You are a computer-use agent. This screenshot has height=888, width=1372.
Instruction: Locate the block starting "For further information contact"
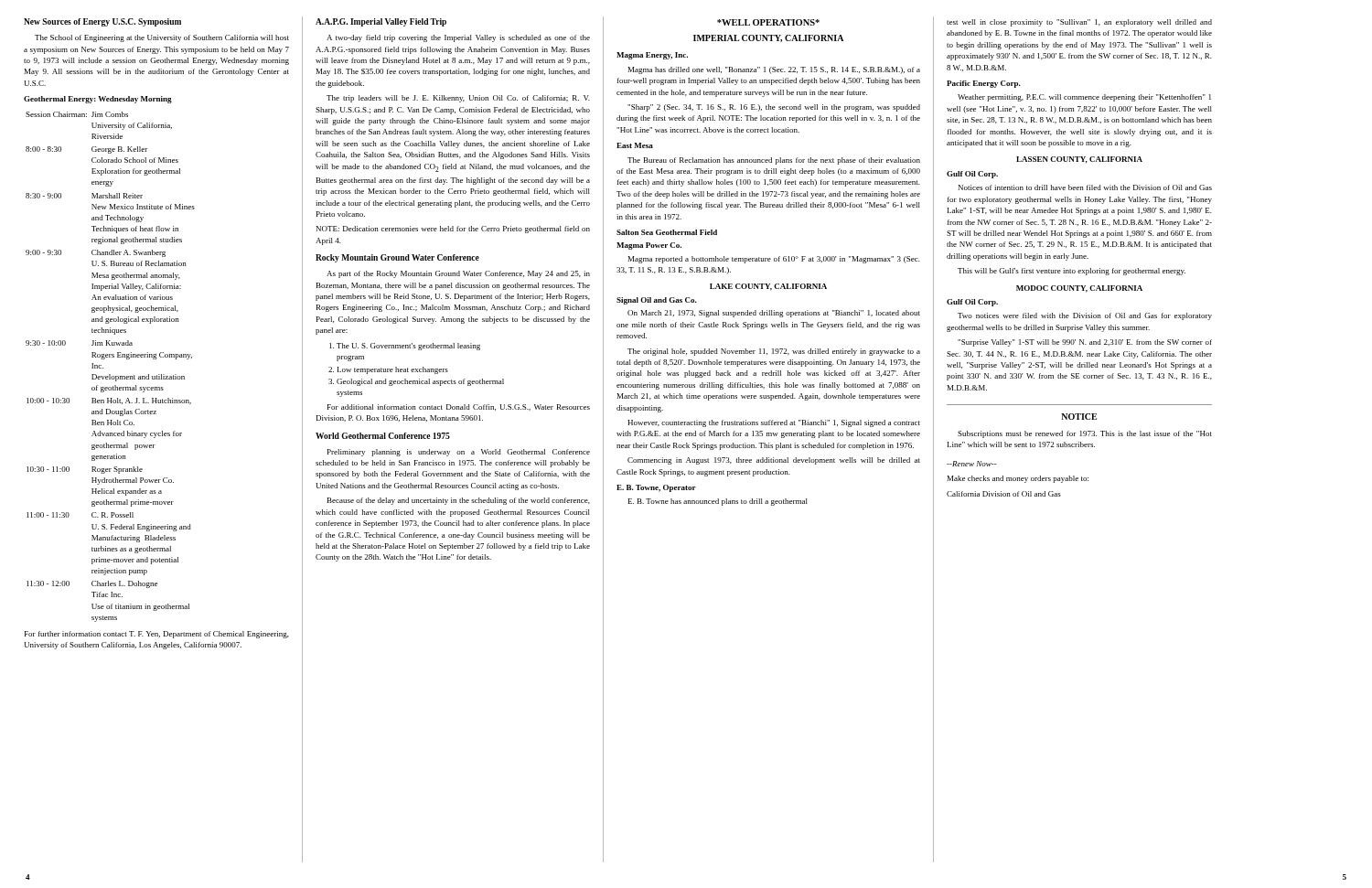pyautogui.click(x=156, y=639)
